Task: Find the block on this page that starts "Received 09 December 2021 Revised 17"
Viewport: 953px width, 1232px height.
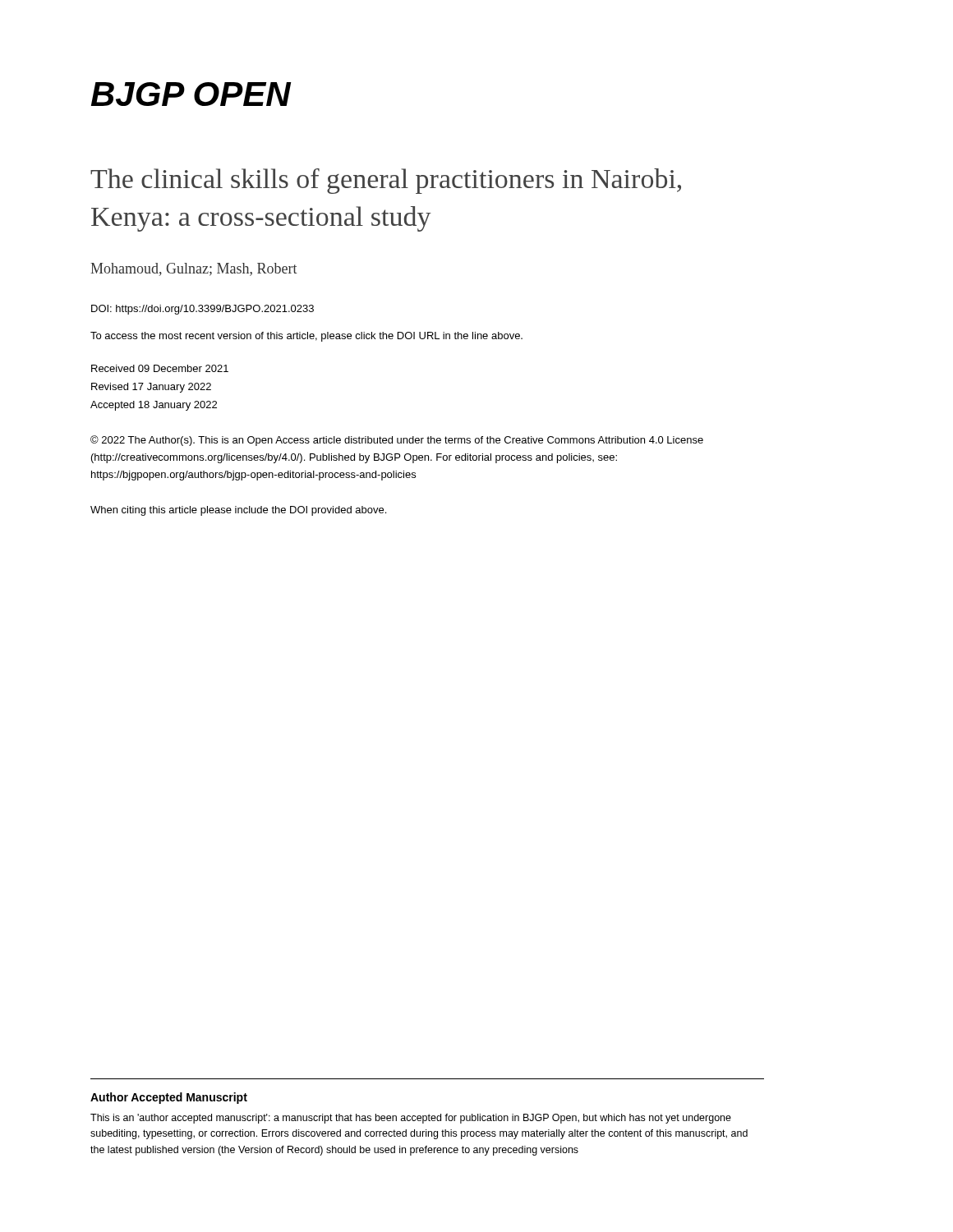Action: [160, 387]
